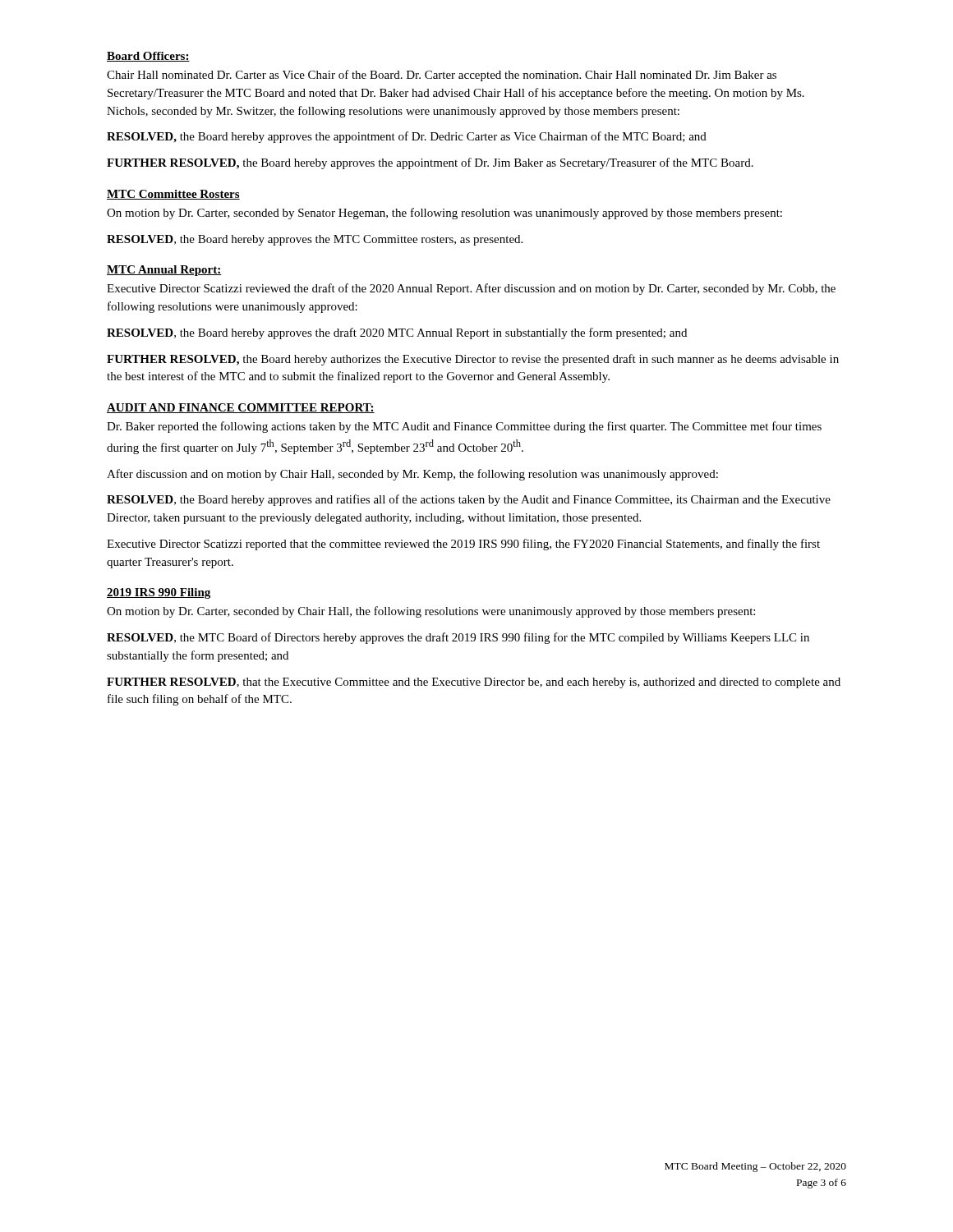The width and height of the screenshot is (953, 1232).
Task: Click on the text block that says "RESOLVED, the Board hereby approves the MTC"
Action: 476,239
